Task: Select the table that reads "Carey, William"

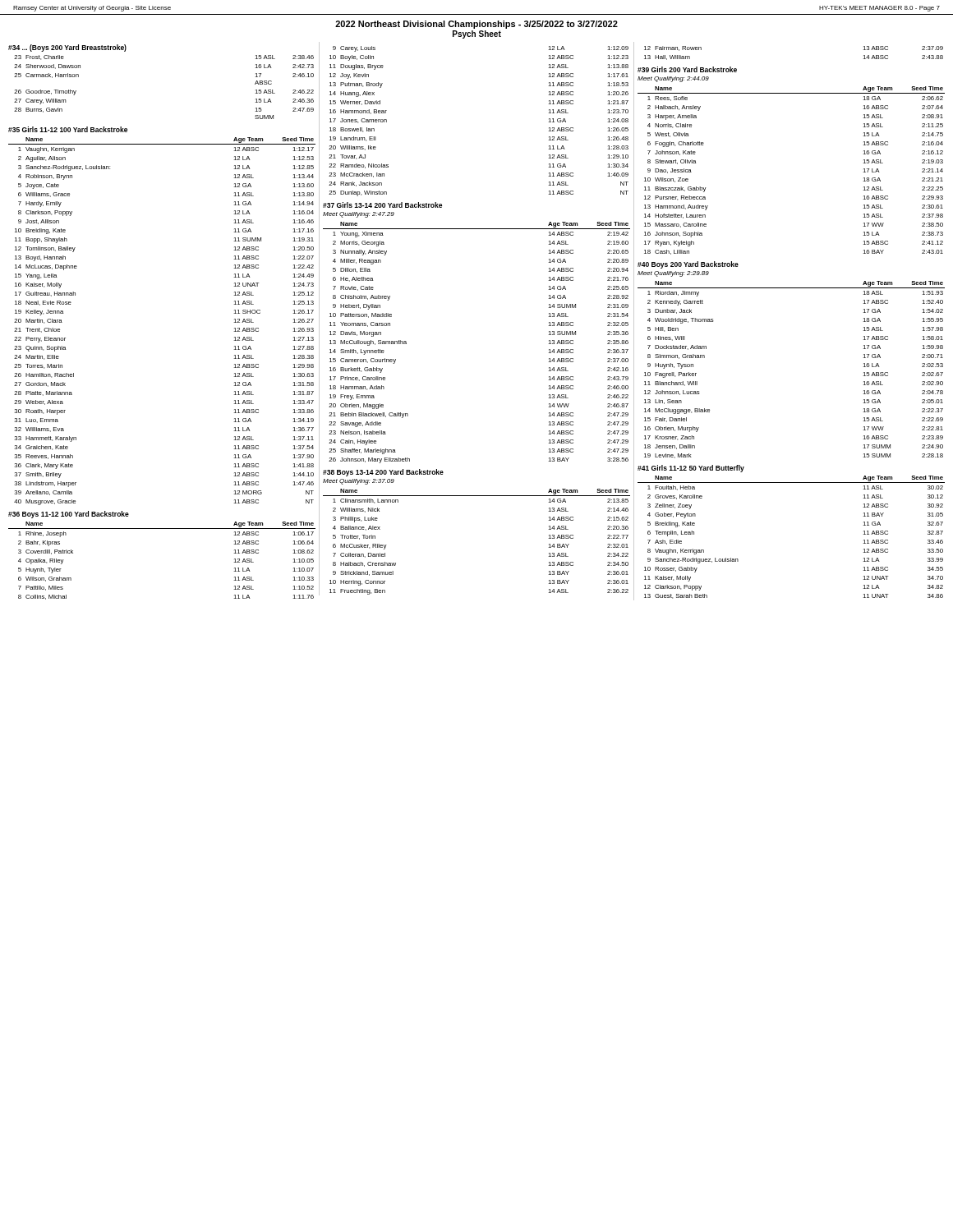Action: 162,87
